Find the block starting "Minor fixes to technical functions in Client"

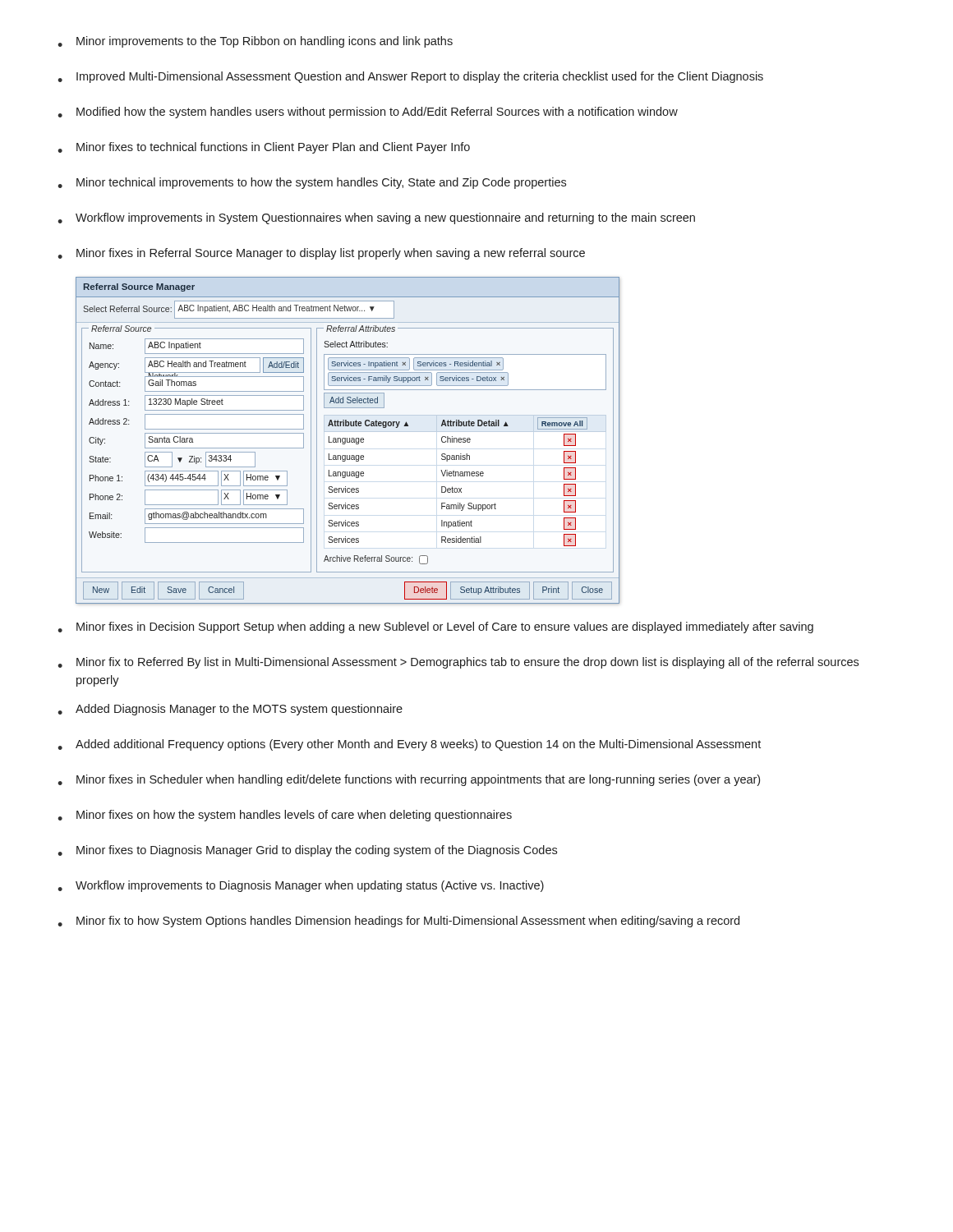pyautogui.click(x=476, y=151)
